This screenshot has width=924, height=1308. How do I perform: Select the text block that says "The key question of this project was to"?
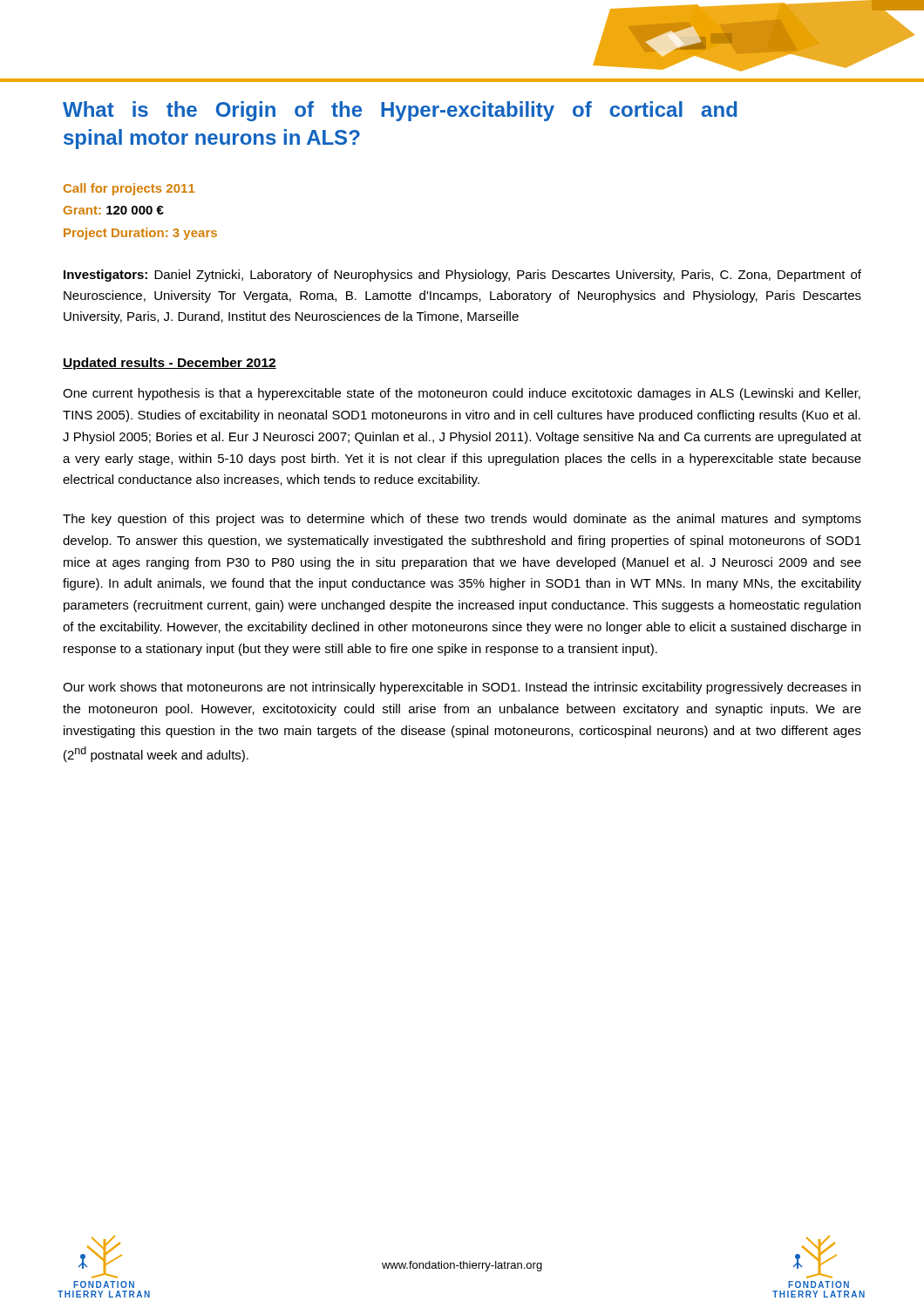pyautogui.click(x=462, y=583)
